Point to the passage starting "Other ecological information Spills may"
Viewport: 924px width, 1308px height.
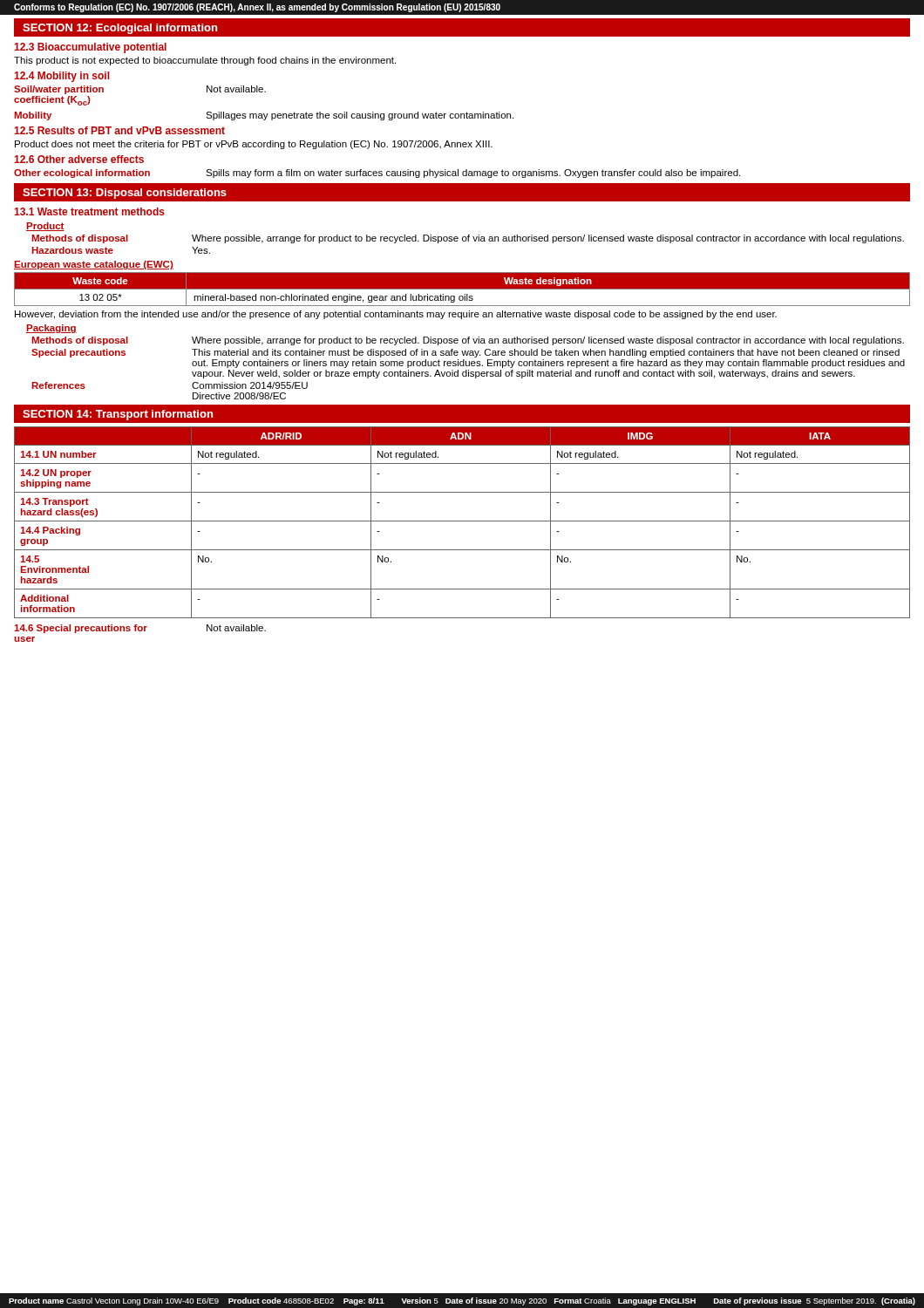pos(462,173)
